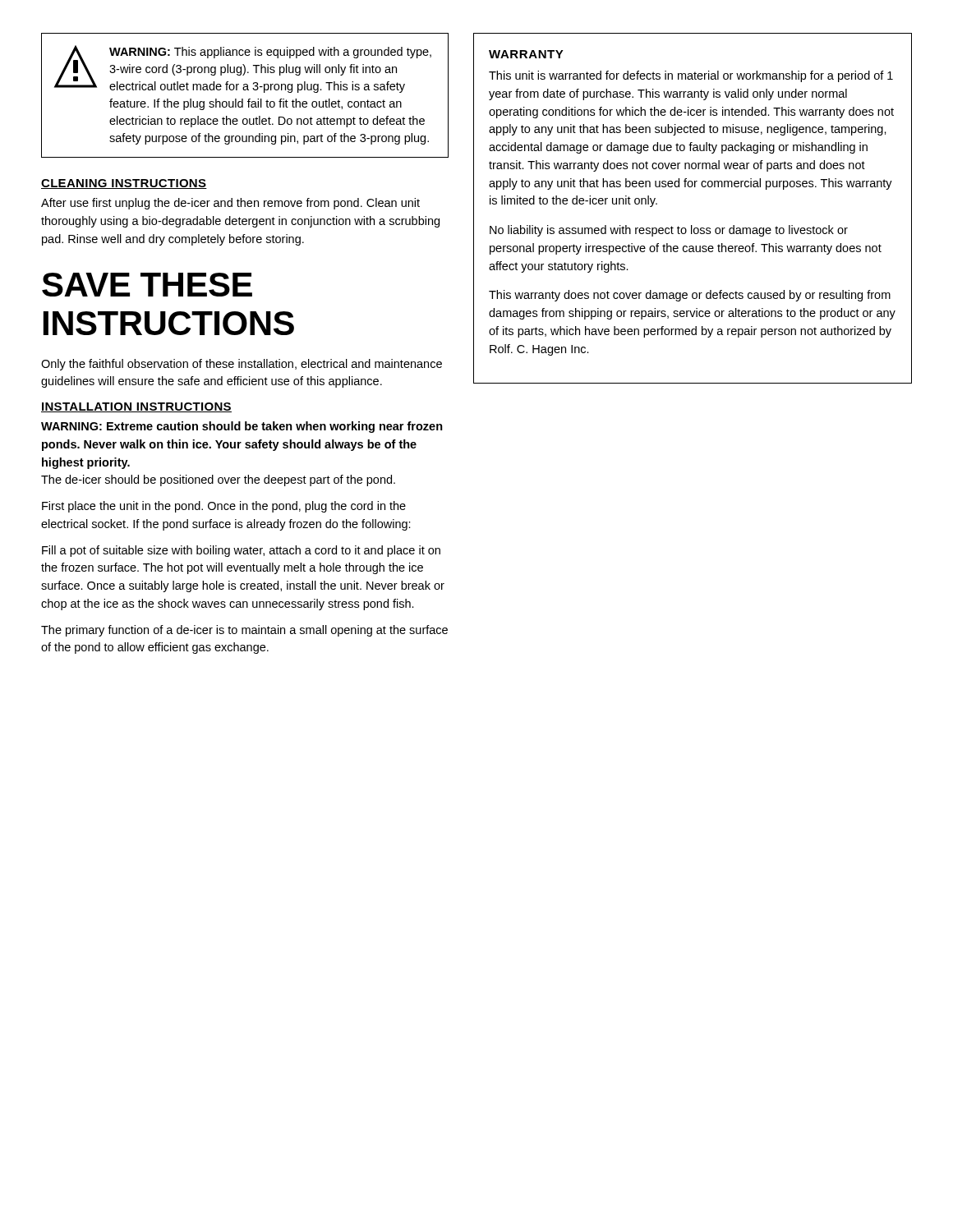Where does it say "SAVE THESE INSTRUCTIONS"?
The height and width of the screenshot is (1232, 953).
point(168,304)
